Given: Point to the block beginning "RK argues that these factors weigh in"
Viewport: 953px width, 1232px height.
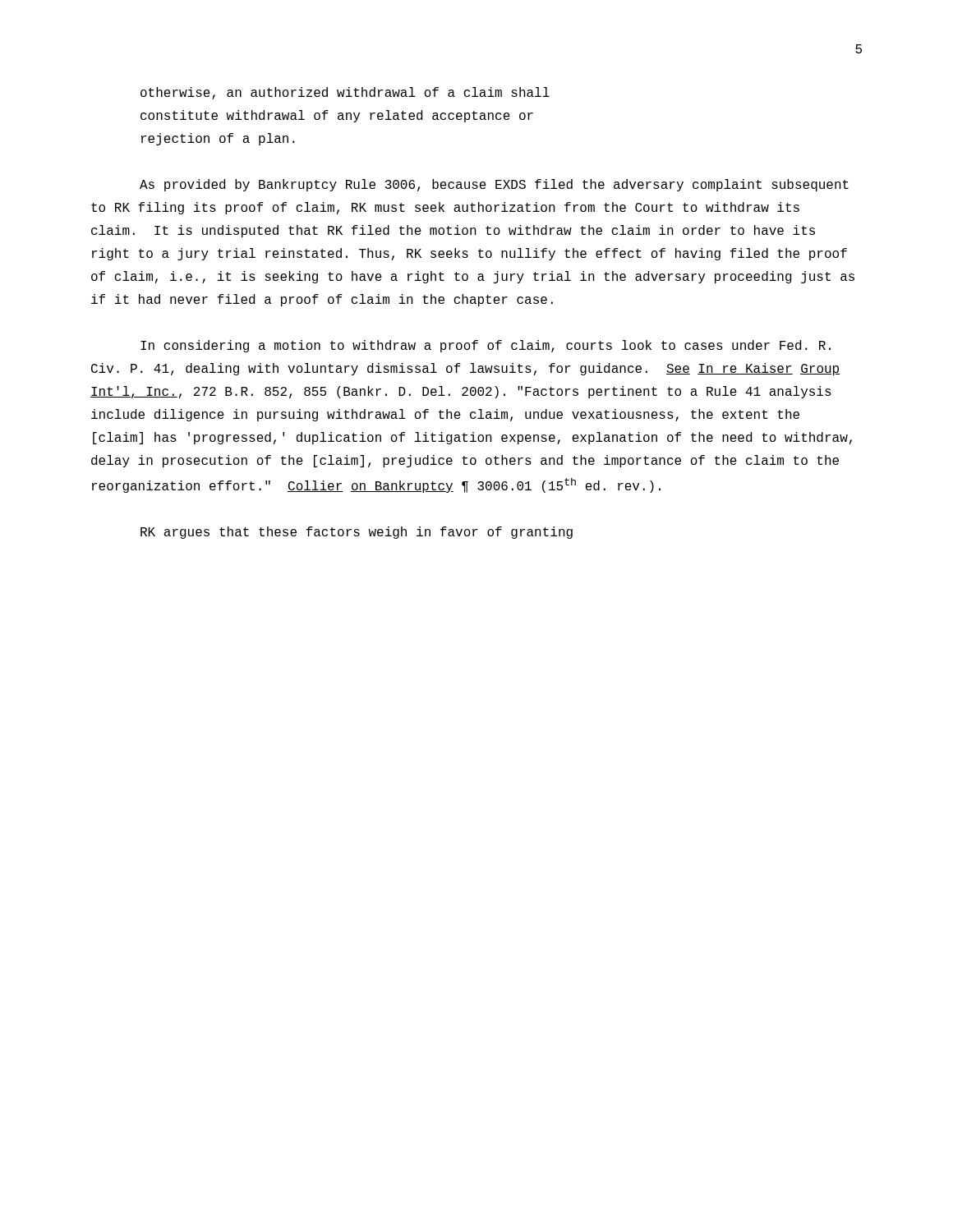Looking at the screenshot, I should 357,533.
